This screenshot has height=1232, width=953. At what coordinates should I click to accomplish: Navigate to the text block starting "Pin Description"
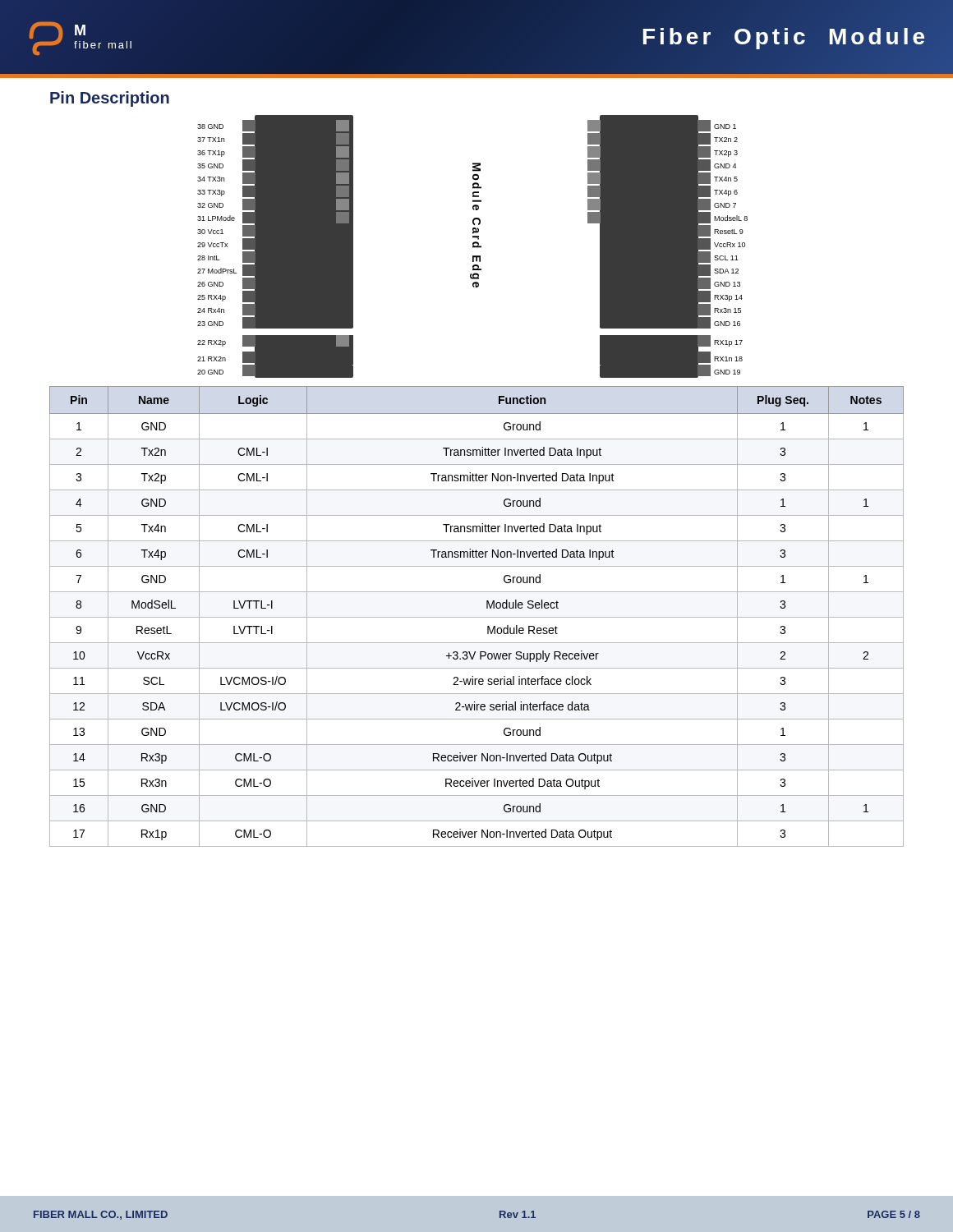click(x=110, y=98)
